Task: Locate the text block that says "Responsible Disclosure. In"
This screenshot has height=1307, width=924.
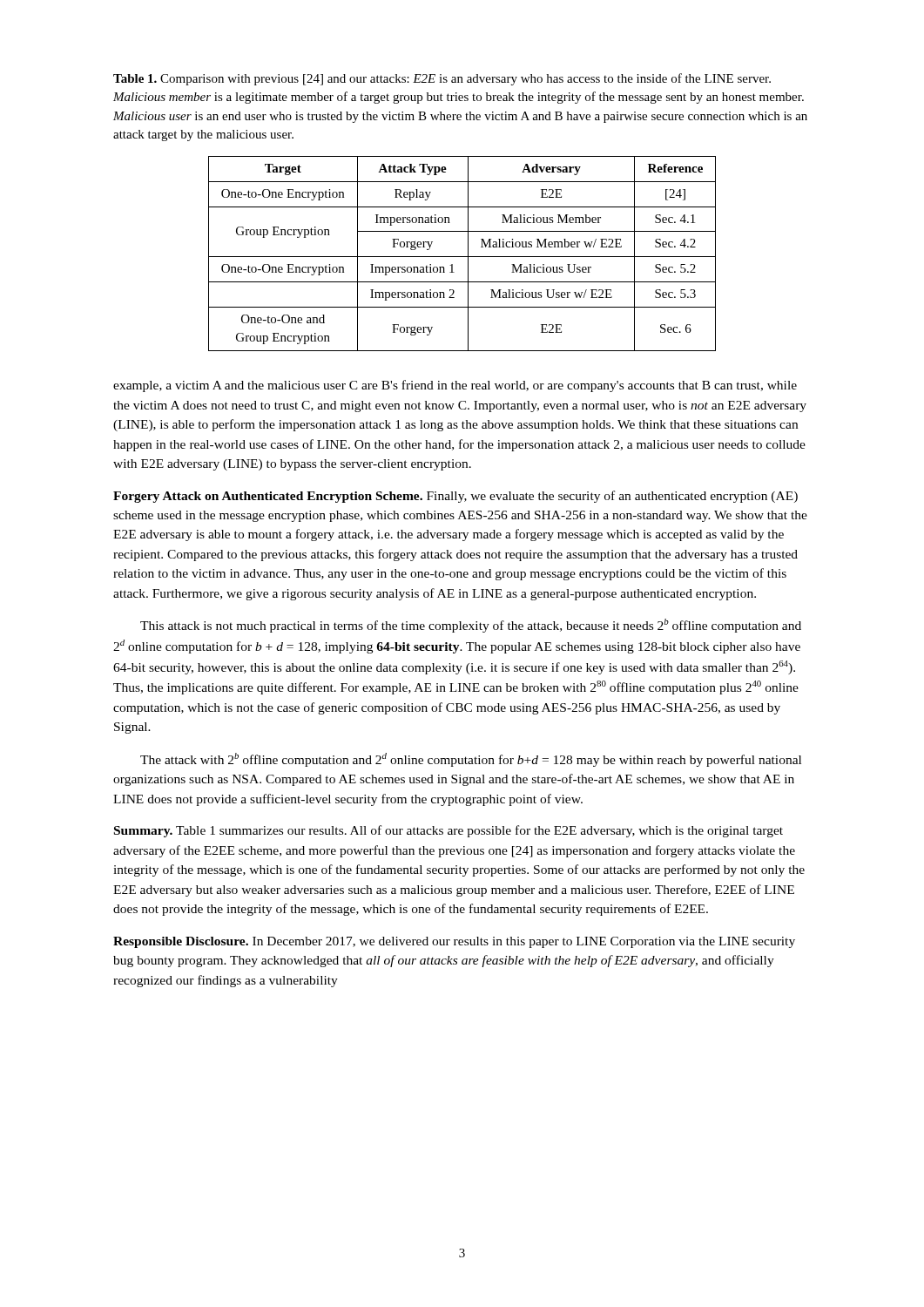Action: click(x=462, y=961)
